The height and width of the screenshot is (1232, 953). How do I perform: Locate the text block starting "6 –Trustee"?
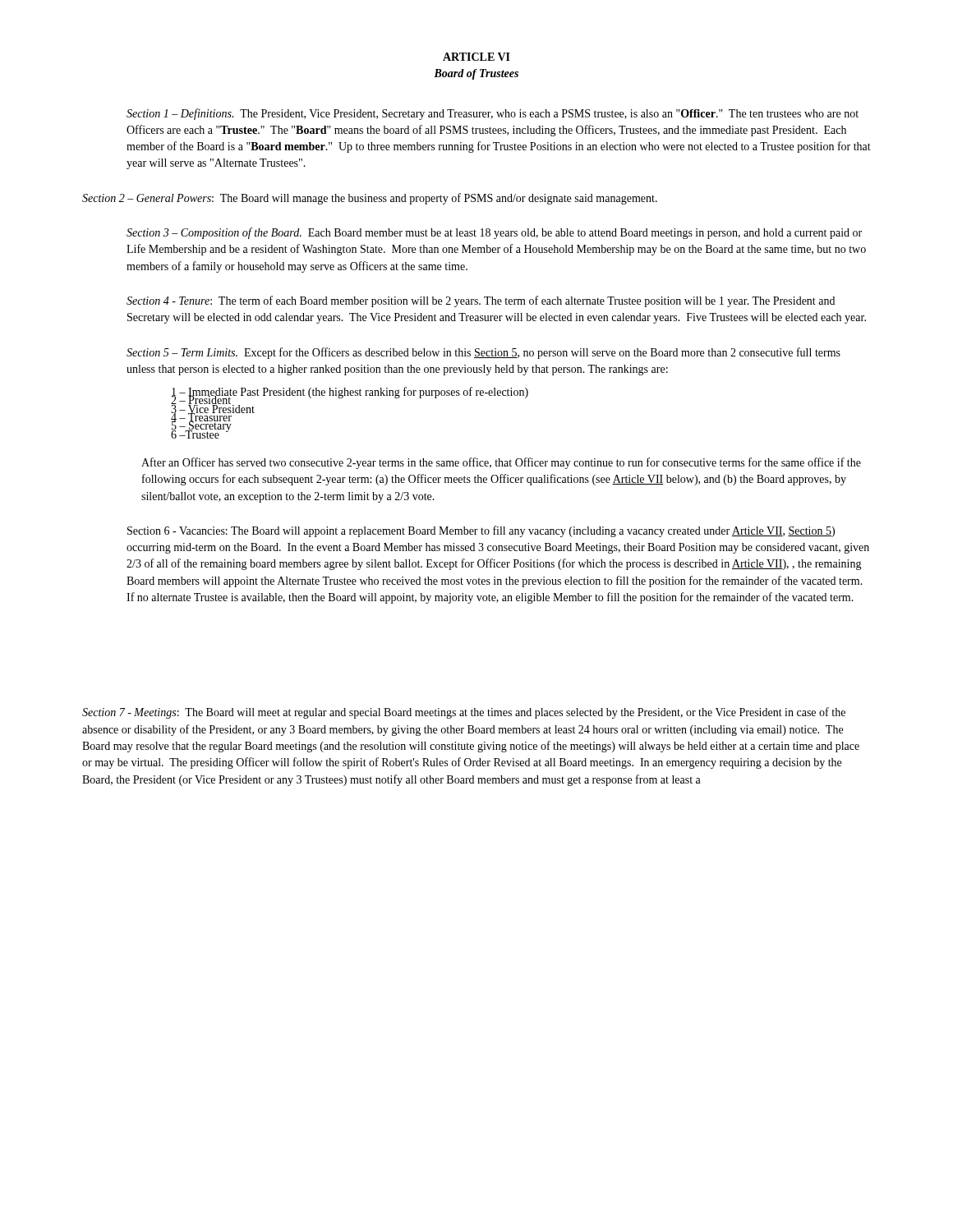[200, 432]
